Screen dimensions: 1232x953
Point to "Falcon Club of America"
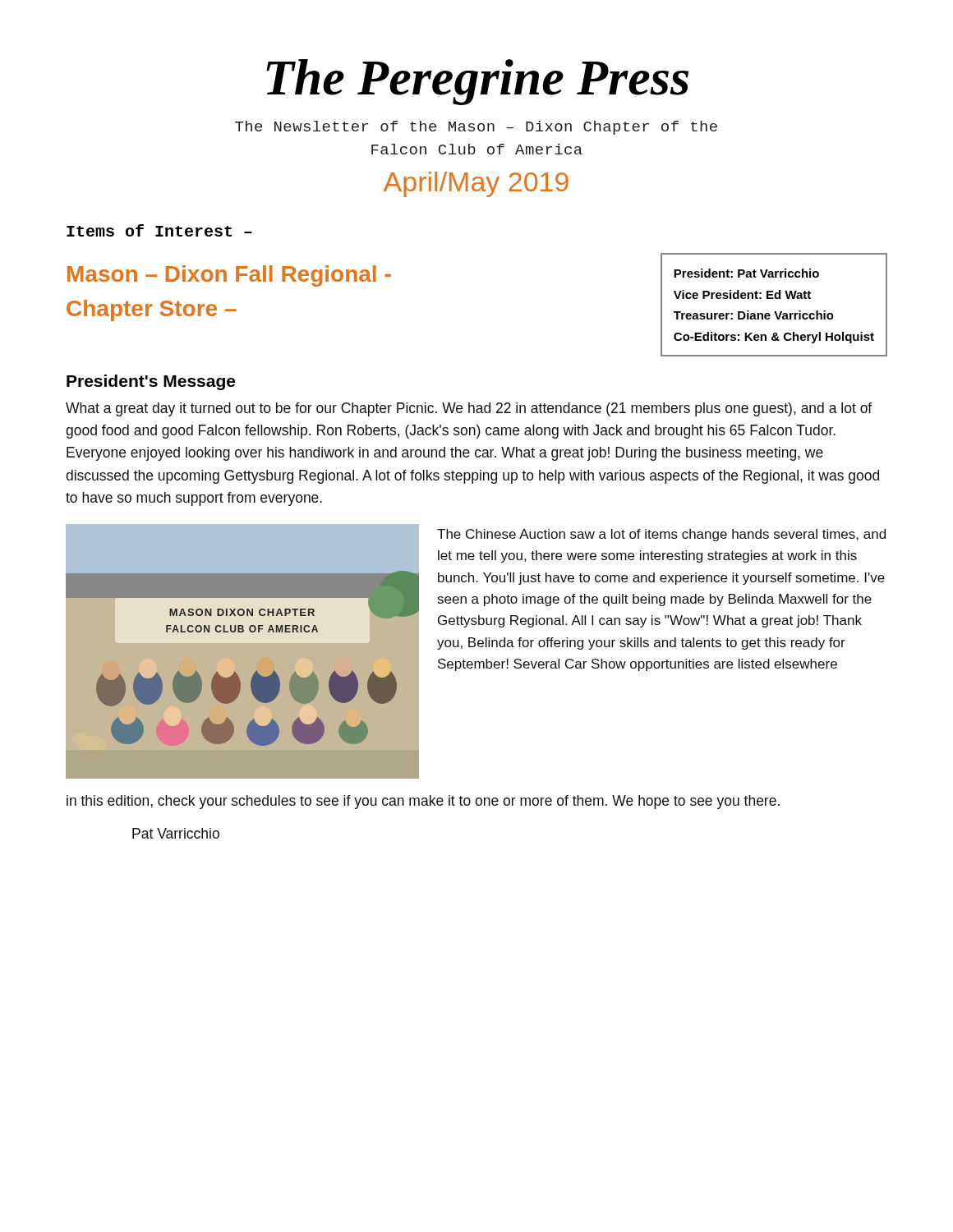click(476, 150)
